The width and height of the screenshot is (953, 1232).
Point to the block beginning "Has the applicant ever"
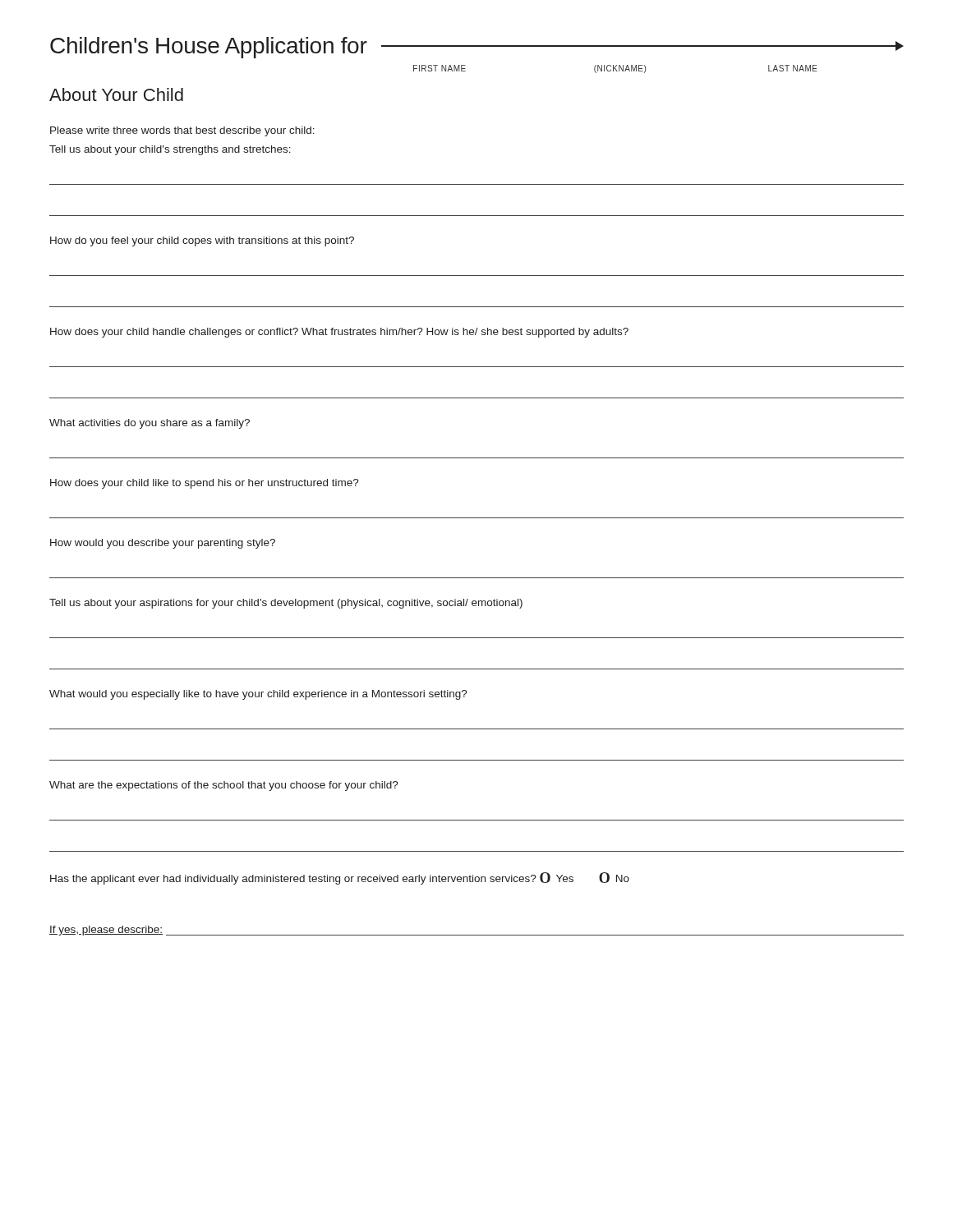click(339, 878)
